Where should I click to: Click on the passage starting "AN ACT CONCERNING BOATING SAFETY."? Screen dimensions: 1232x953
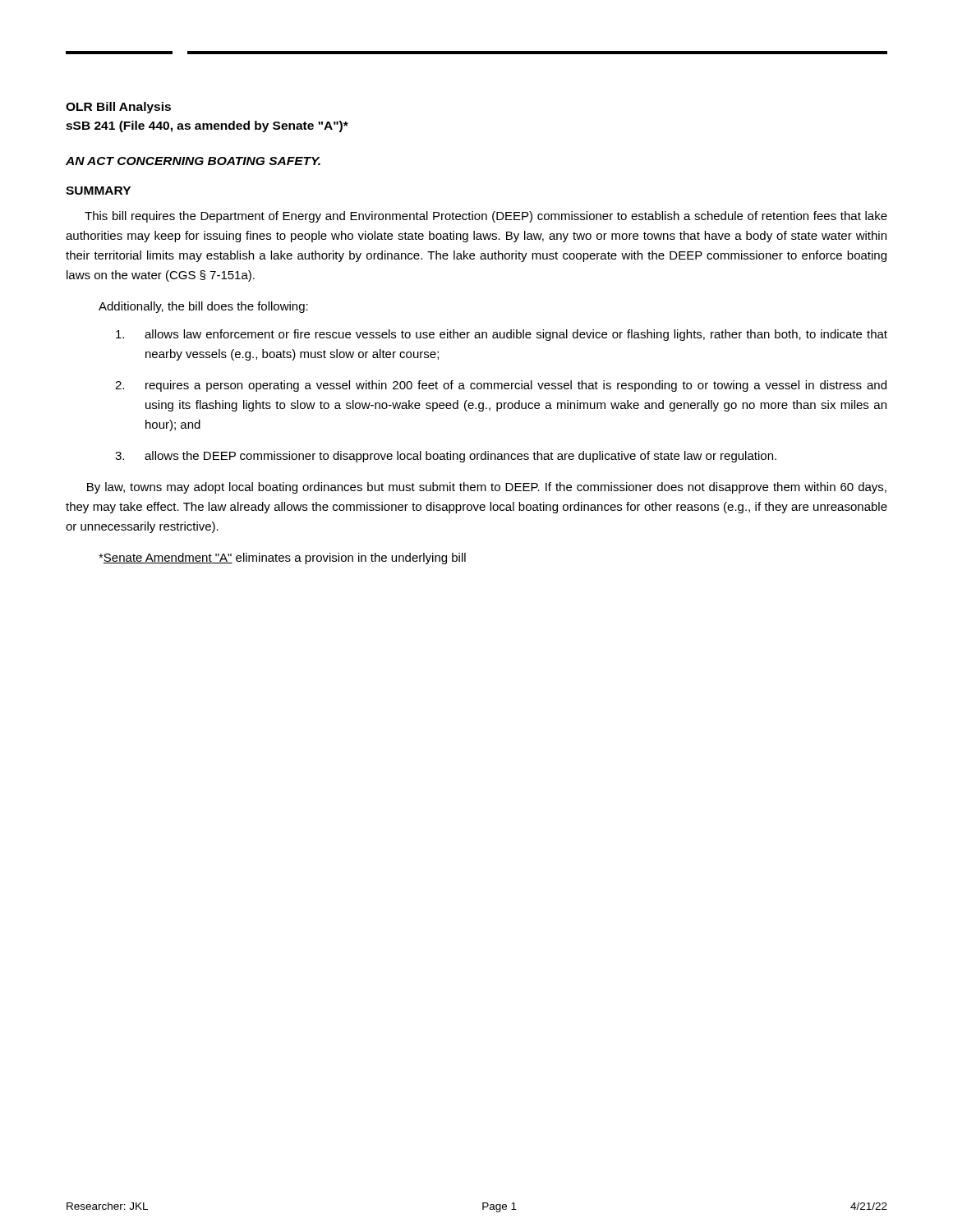click(194, 160)
